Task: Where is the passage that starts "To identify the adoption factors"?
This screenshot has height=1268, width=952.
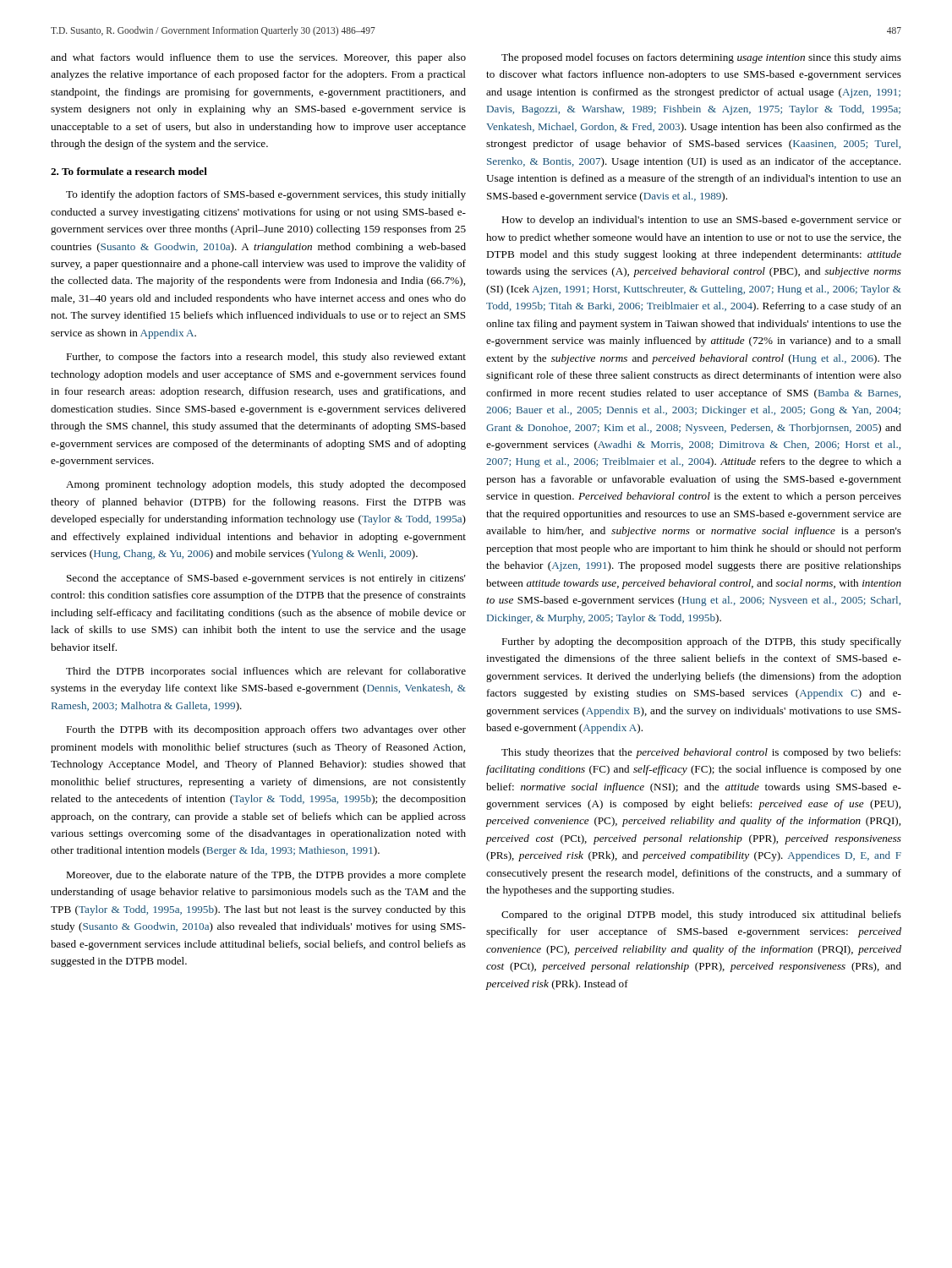Action: click(x=258, y=578)
